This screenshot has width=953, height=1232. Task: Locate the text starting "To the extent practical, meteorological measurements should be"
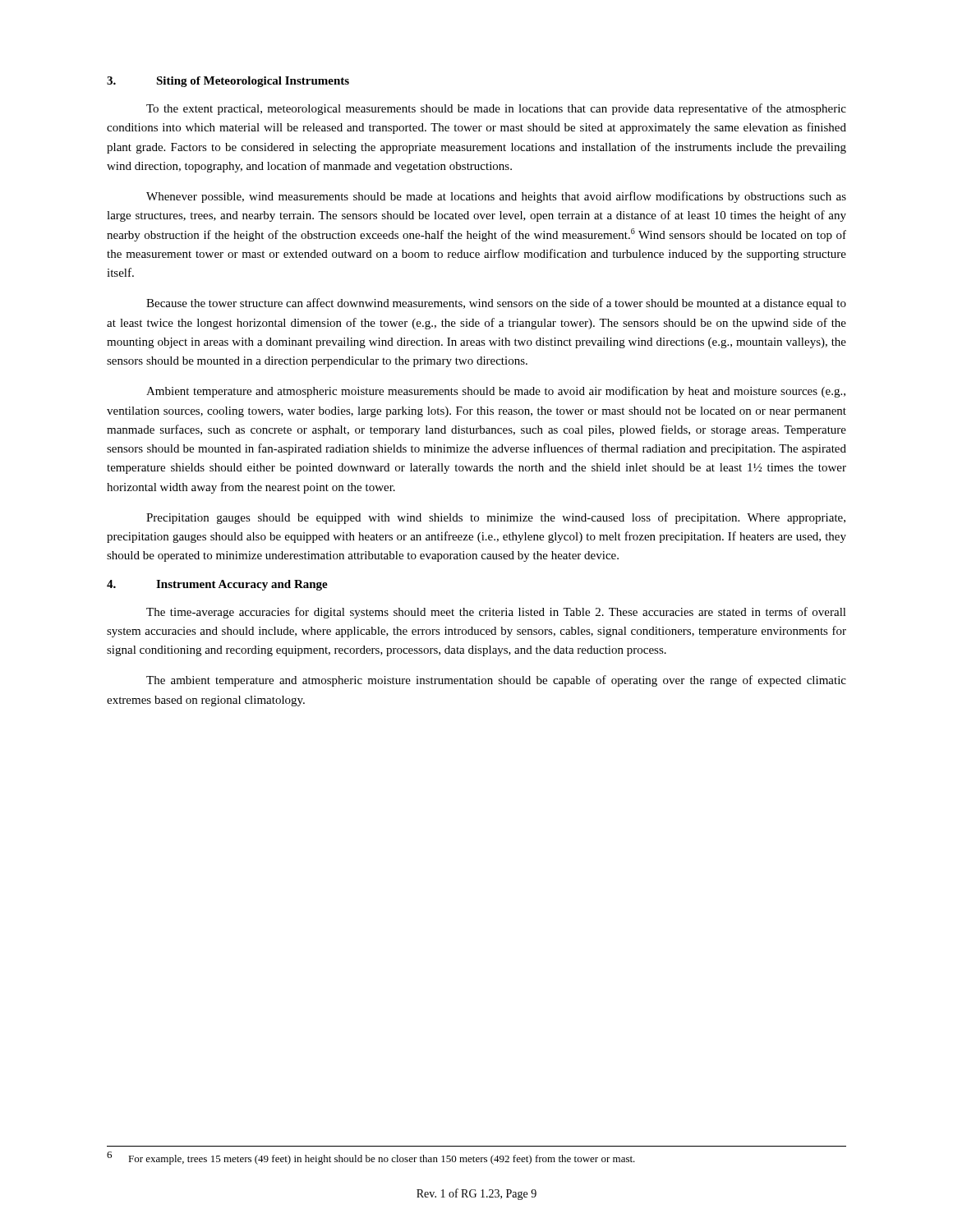pos(476,138)
